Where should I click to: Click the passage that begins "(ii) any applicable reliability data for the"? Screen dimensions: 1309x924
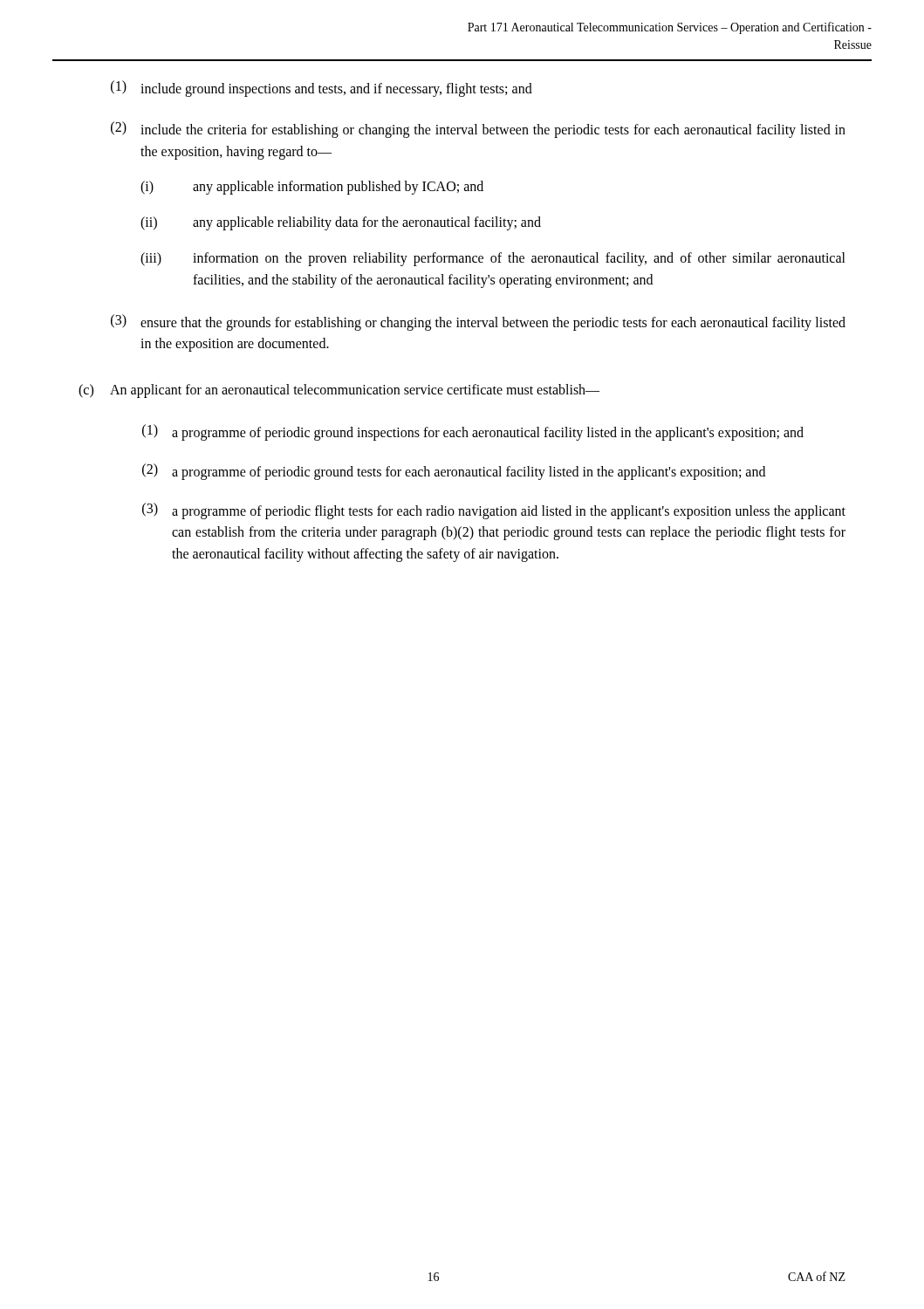click(493, 223)
